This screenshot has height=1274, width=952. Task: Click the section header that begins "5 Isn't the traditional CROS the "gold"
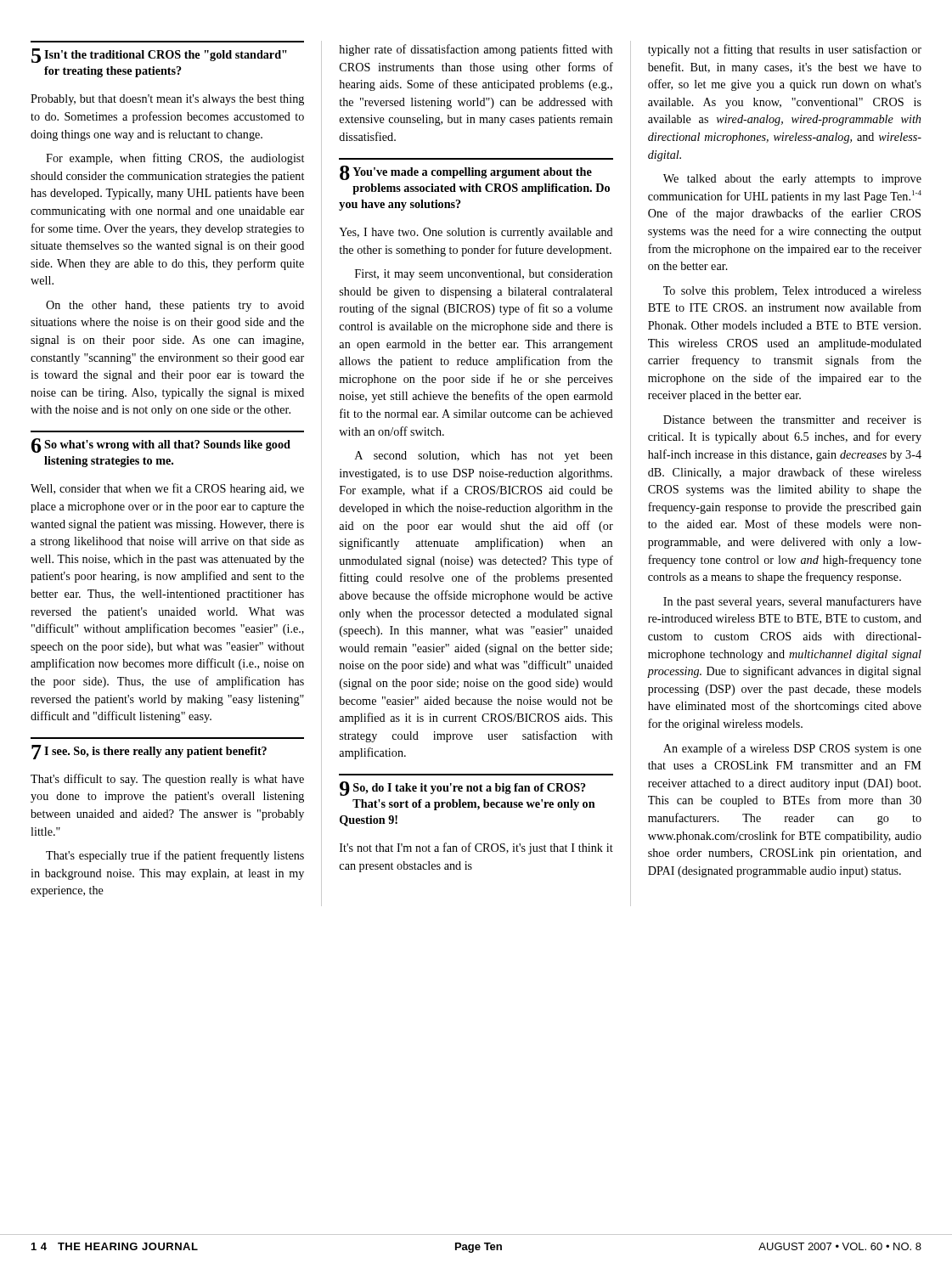tap(167, 61)
